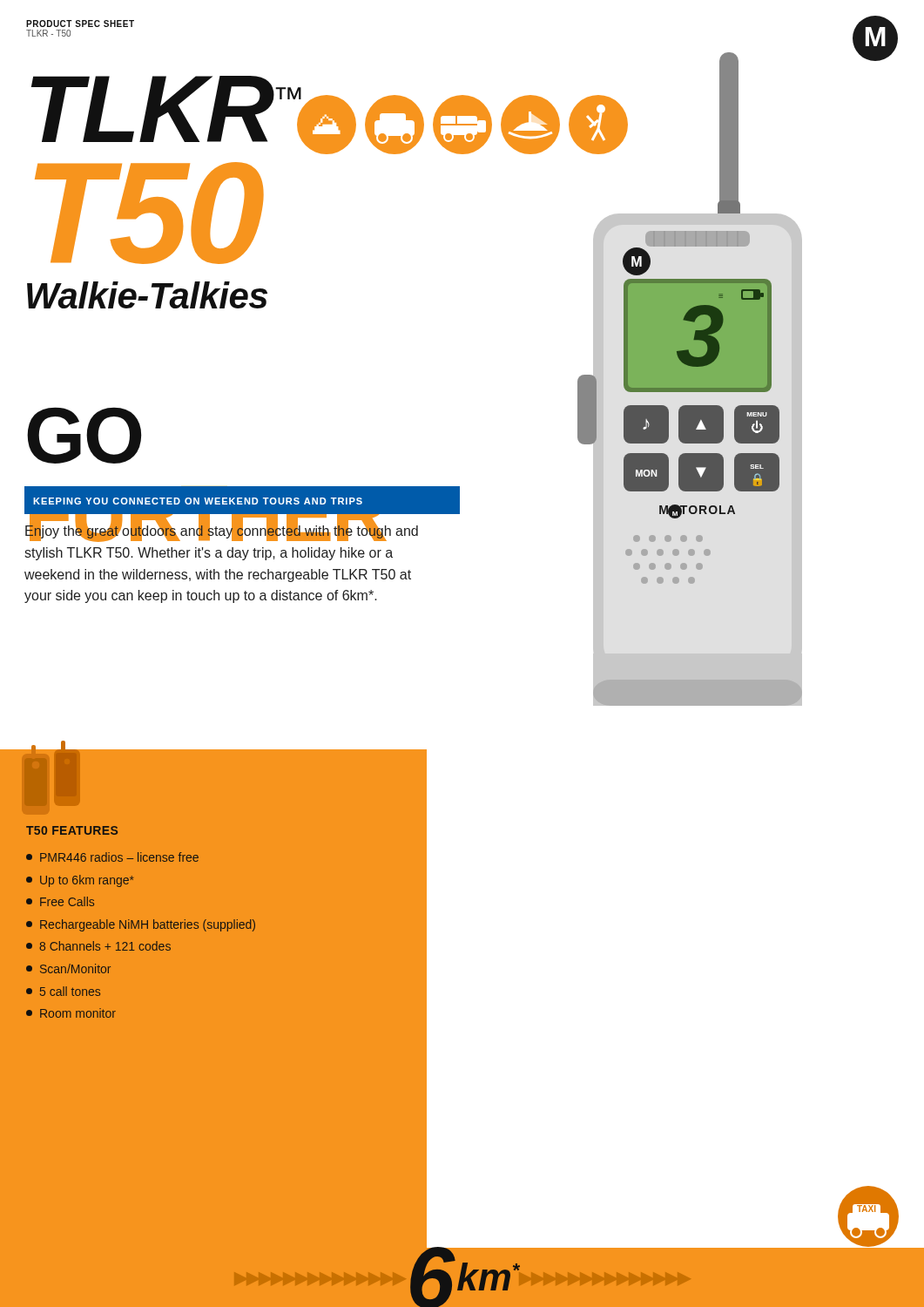This screenshot has width=924, height=1307.
Task: Click on the passage starting "Up to 6km"
Action: 80,880
